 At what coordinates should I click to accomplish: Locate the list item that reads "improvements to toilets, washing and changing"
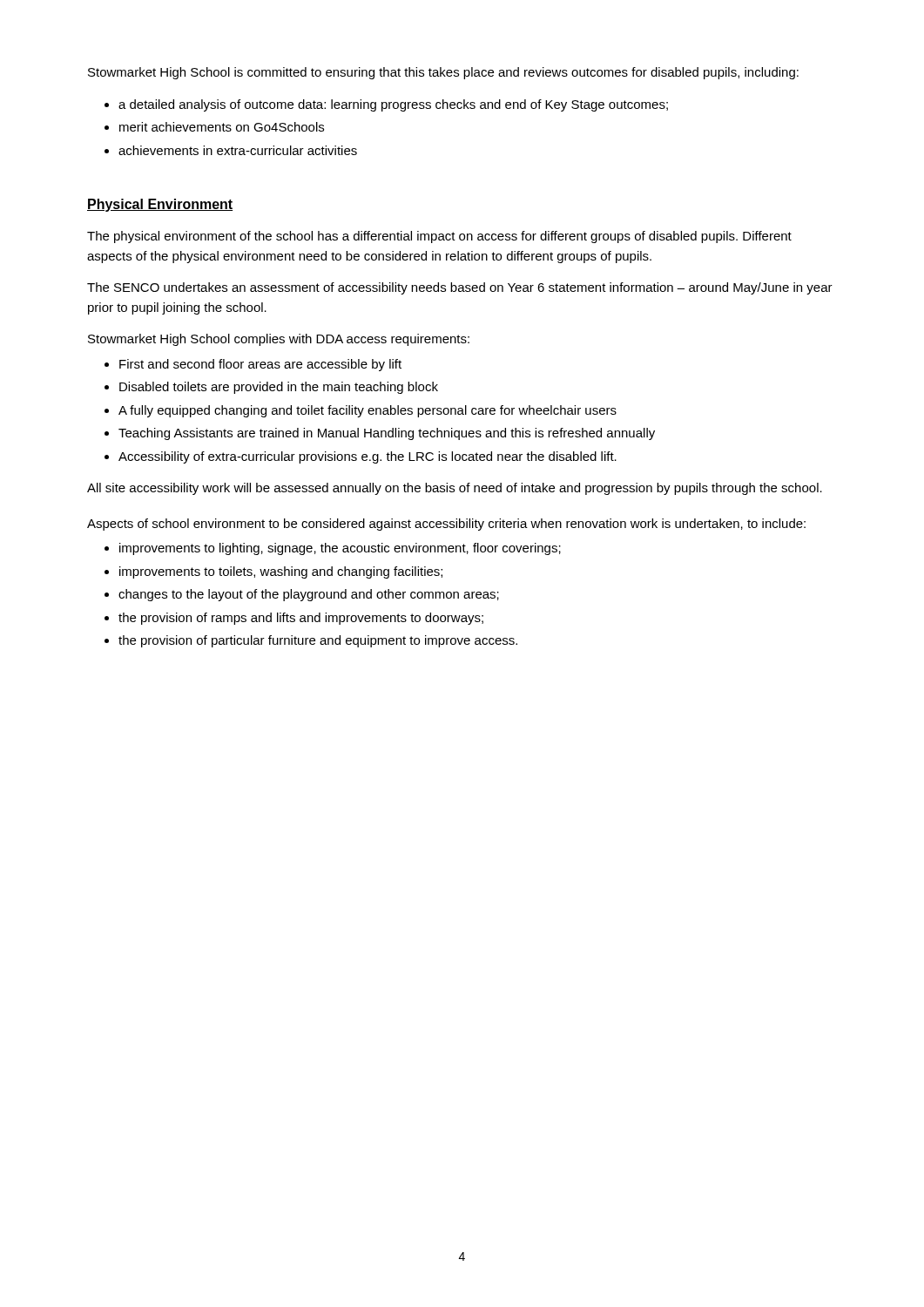point(281,571)
